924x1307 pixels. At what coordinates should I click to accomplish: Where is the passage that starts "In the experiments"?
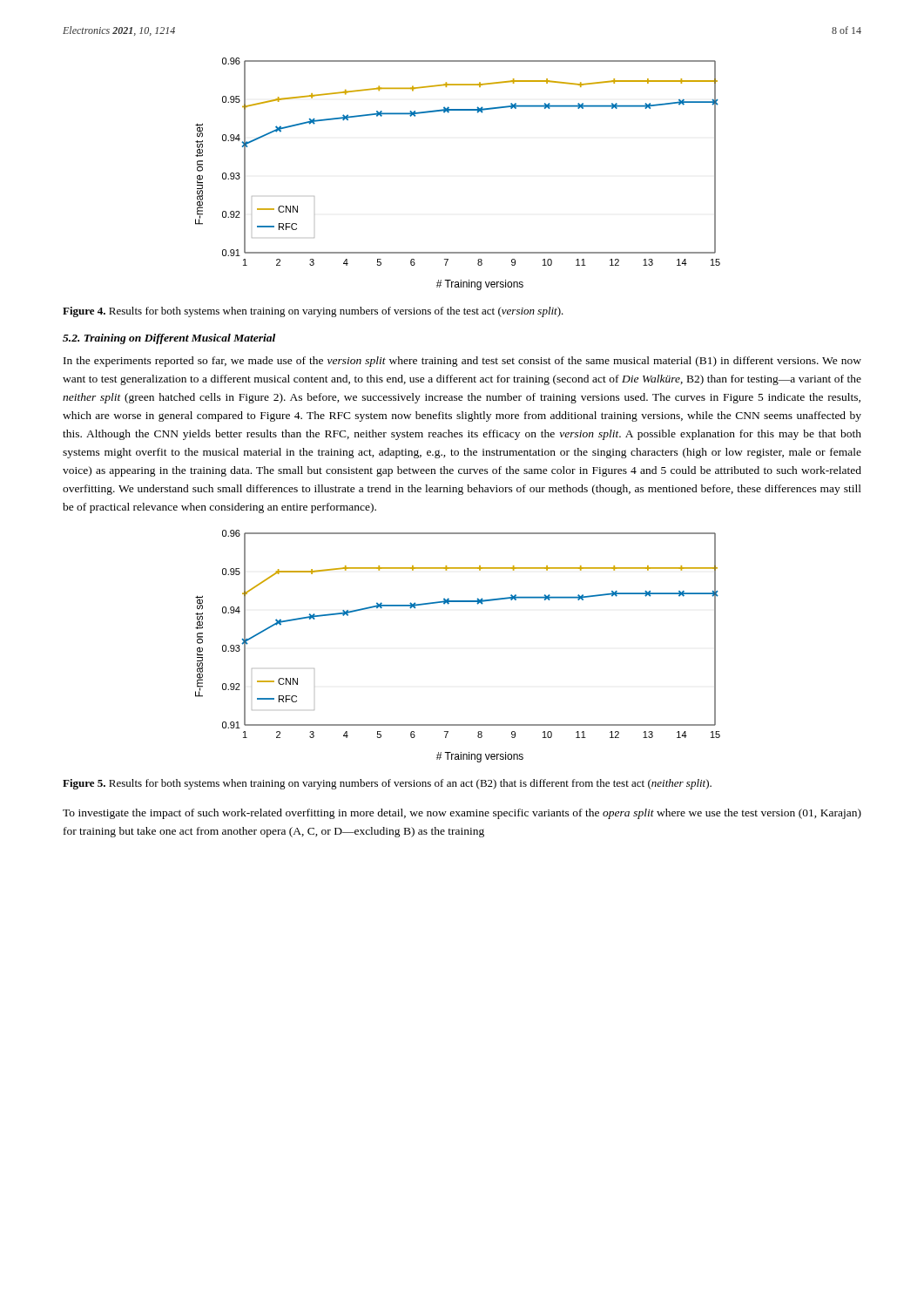click(462, 433)
